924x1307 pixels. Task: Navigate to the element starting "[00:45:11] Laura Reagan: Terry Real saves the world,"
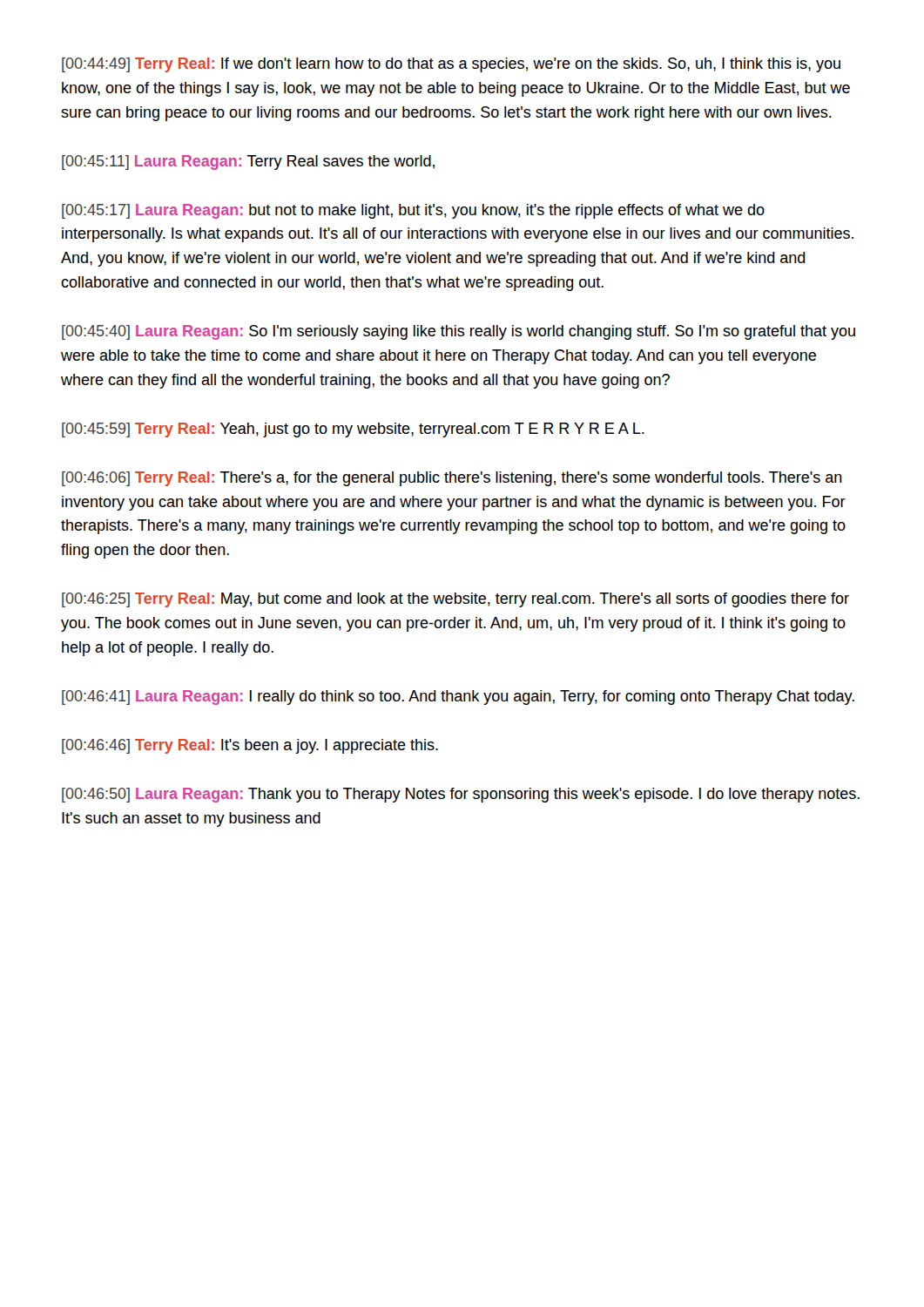coord(248,161)
